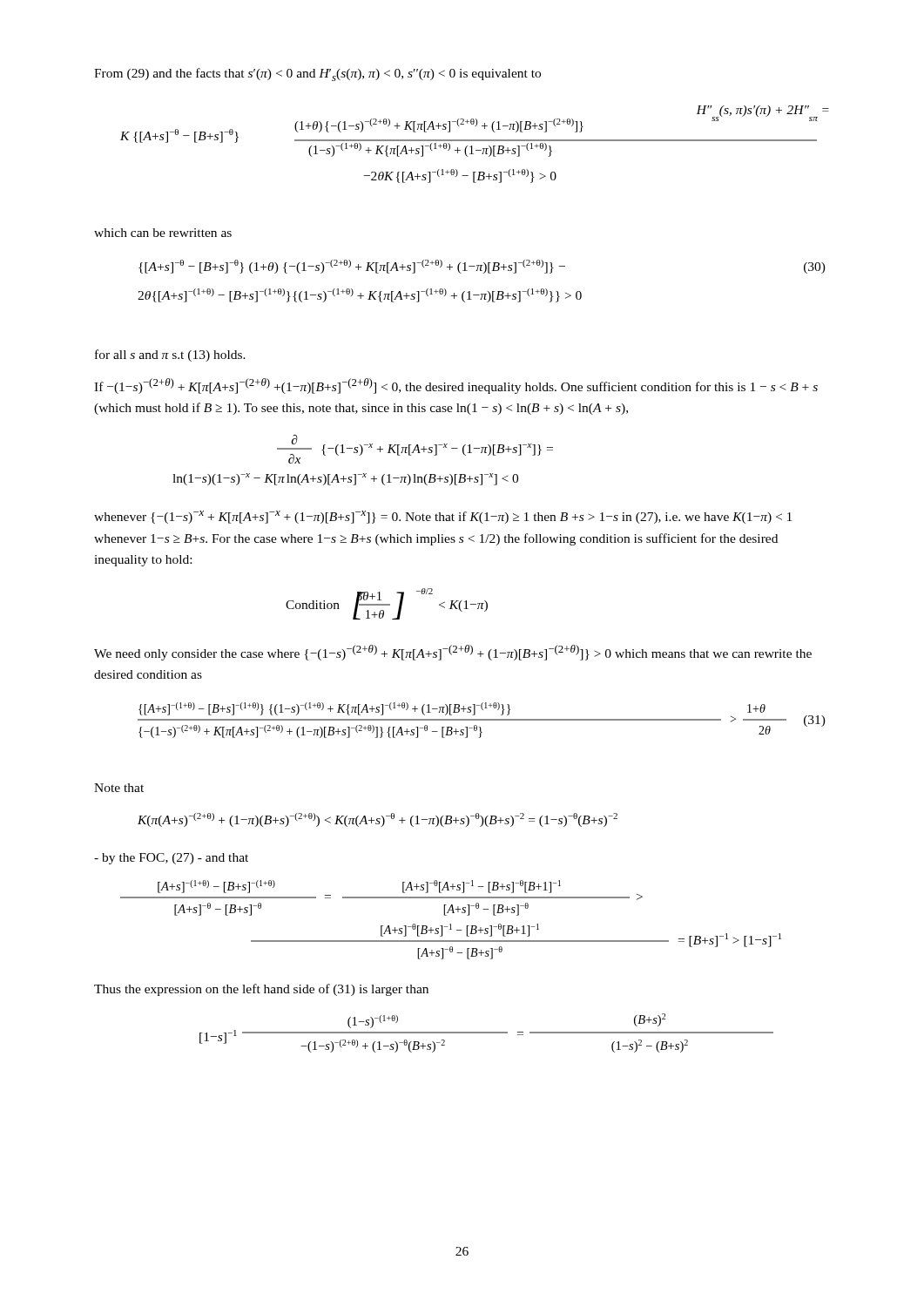Find the formula that reads "[A+s]−(1+θ) − [B+s]−(1+θ) [A+s]−θ − [B+s]−θ ="

(462, 919)
